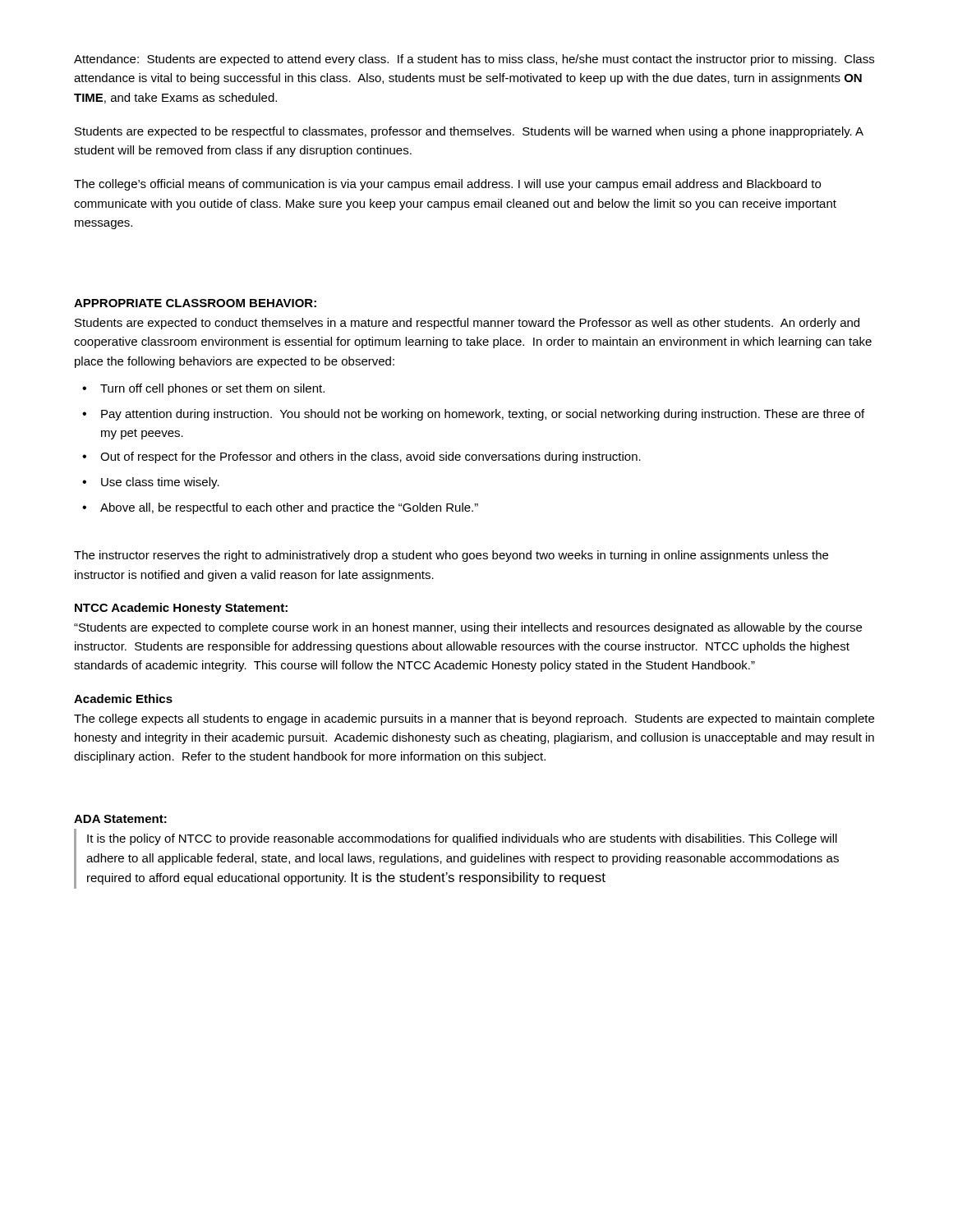953x1232 pixels.
Task: Point to the text block starting "ADA Statement:"
Action: coord(121,819)
